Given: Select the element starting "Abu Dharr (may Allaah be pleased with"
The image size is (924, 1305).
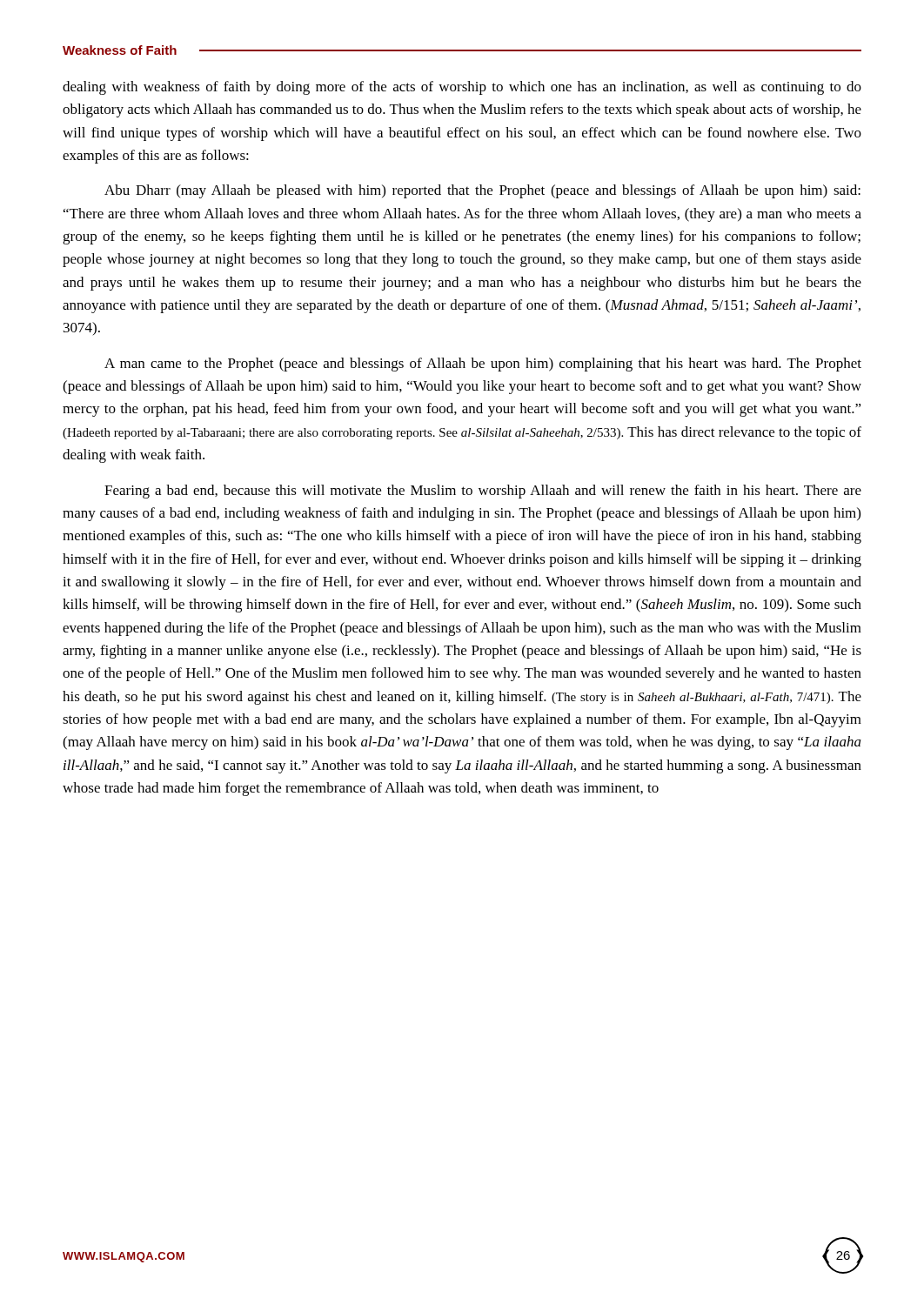Looking at the screenshot, I should (462, 260).
